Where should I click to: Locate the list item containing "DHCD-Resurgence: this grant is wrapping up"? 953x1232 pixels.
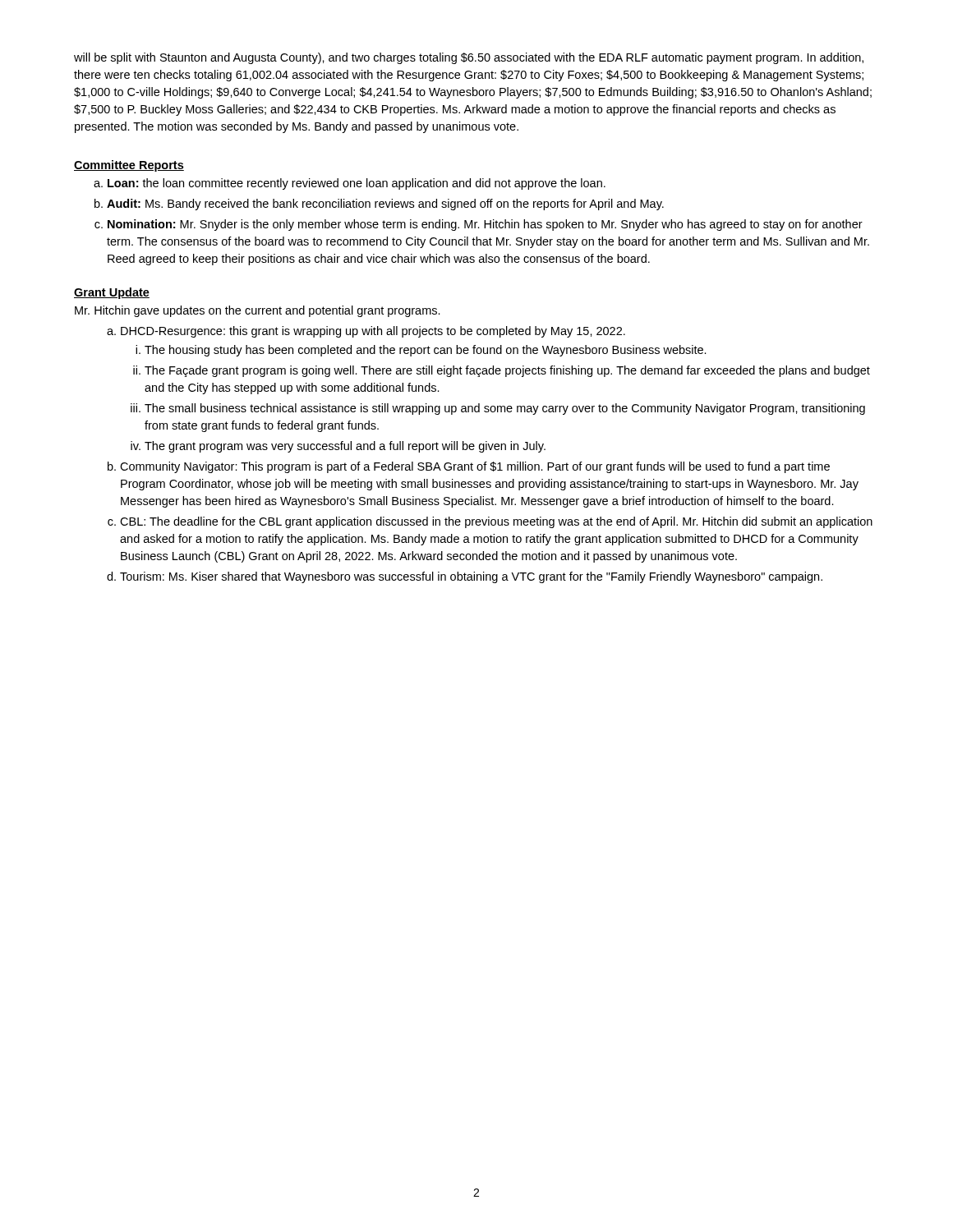point(373,332)
